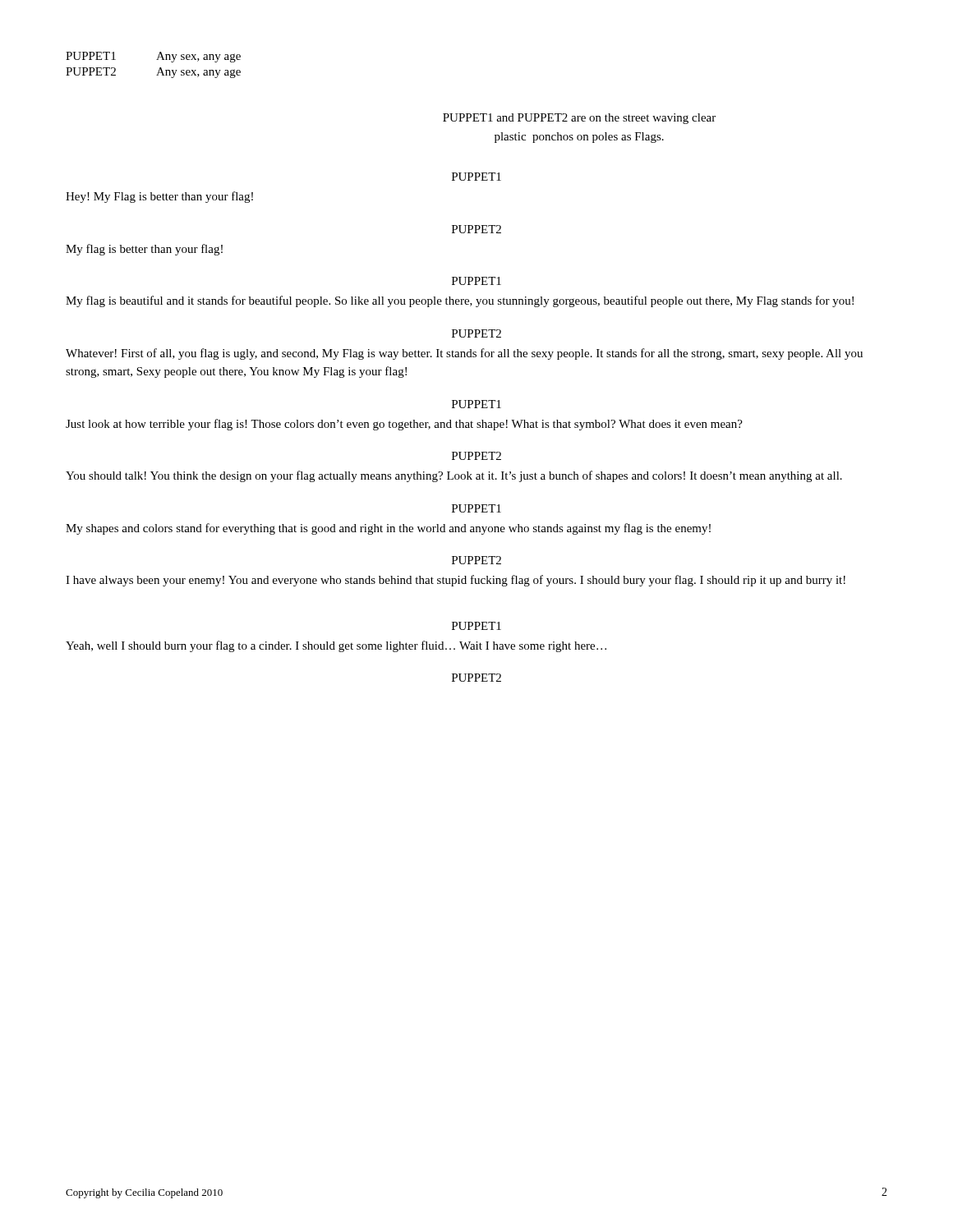Click on the text block starting "Yeah, well I"
Image resolution: width=953 pixels, height=1232 pixels.
pos(337,645)
